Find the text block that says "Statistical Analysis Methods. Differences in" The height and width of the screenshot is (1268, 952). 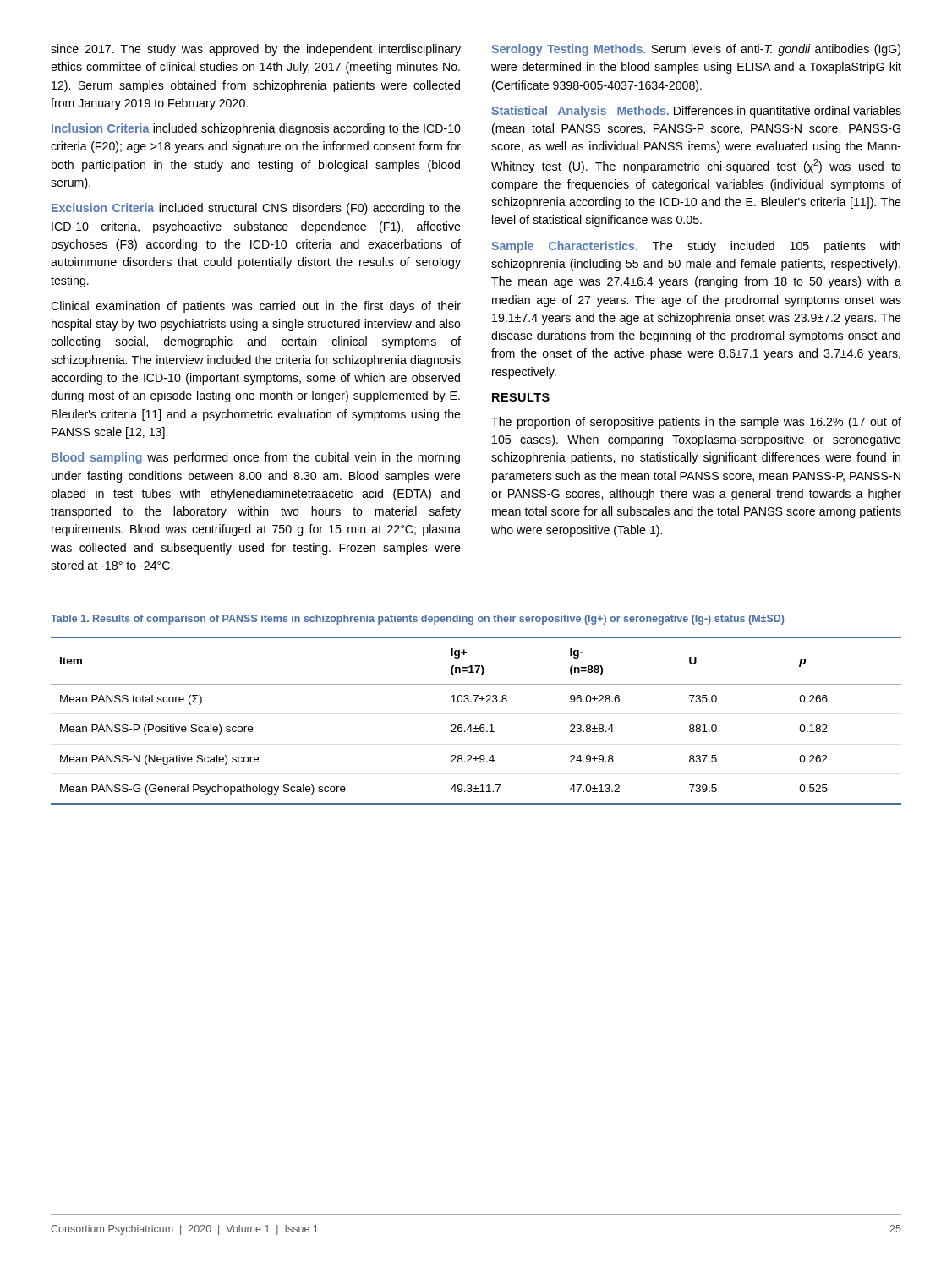[x=696, y=166]
